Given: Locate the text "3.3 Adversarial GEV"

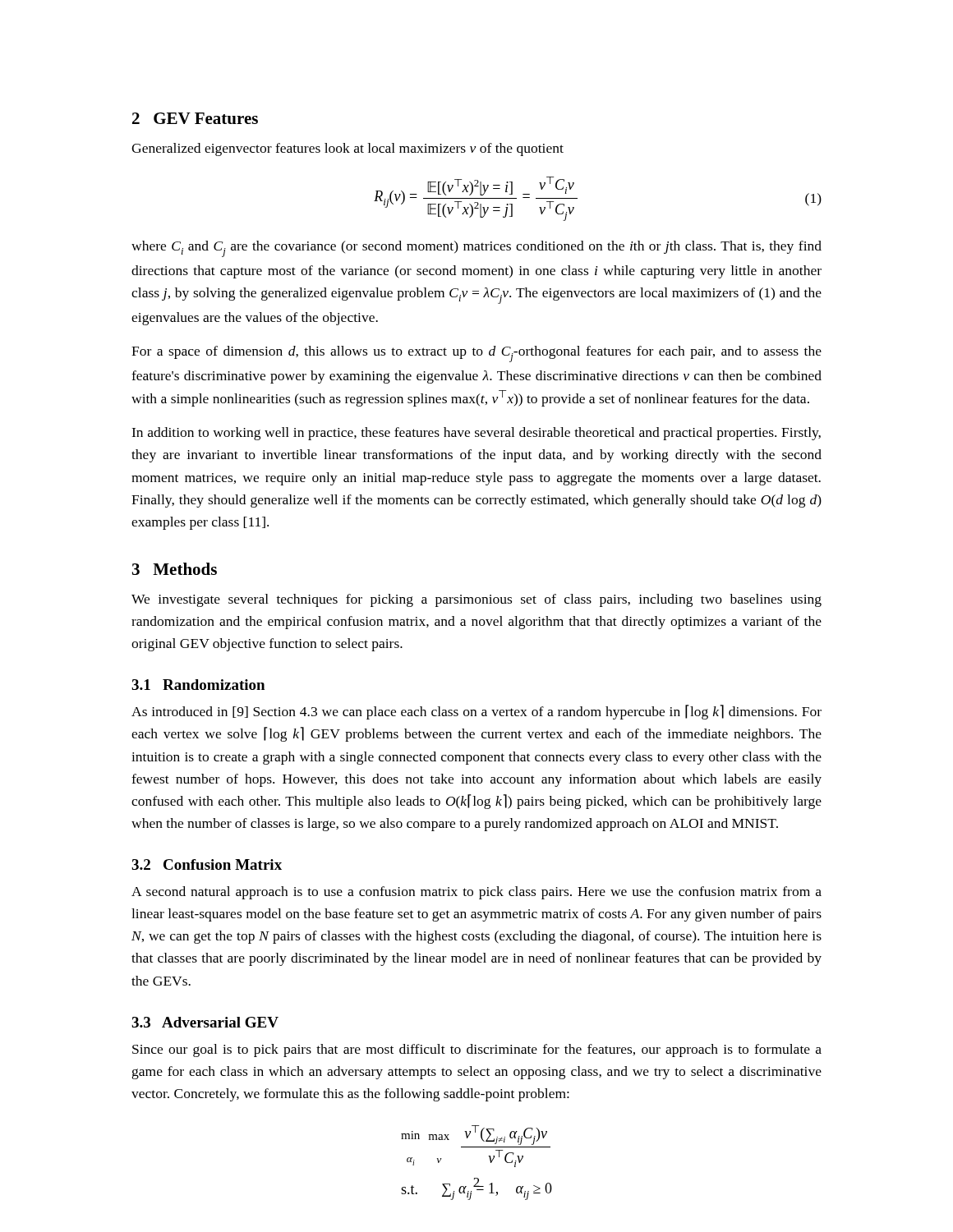Looking at the screenshot, I should (x=205, y=1022).
